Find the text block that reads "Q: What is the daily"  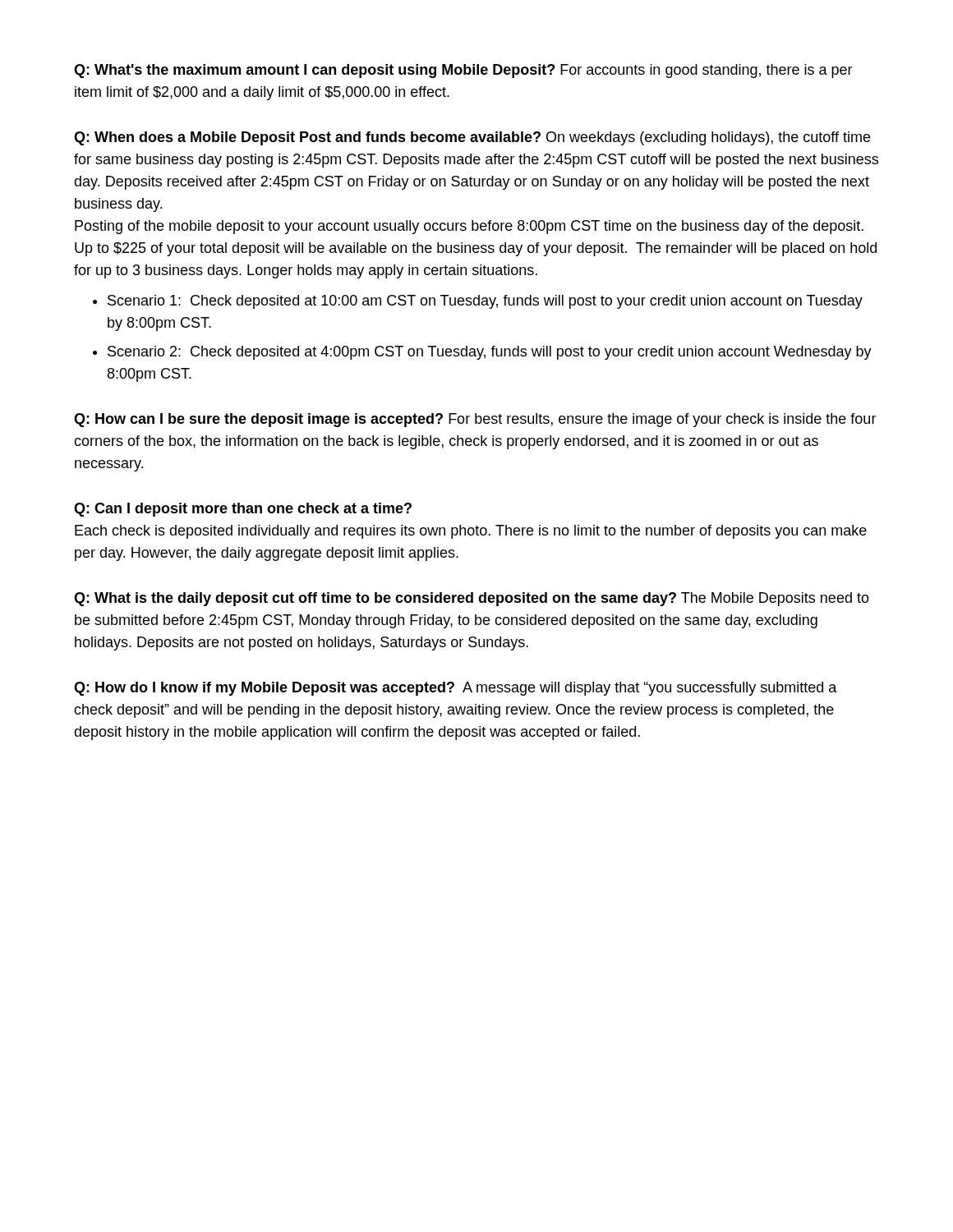tap(476, 621)
